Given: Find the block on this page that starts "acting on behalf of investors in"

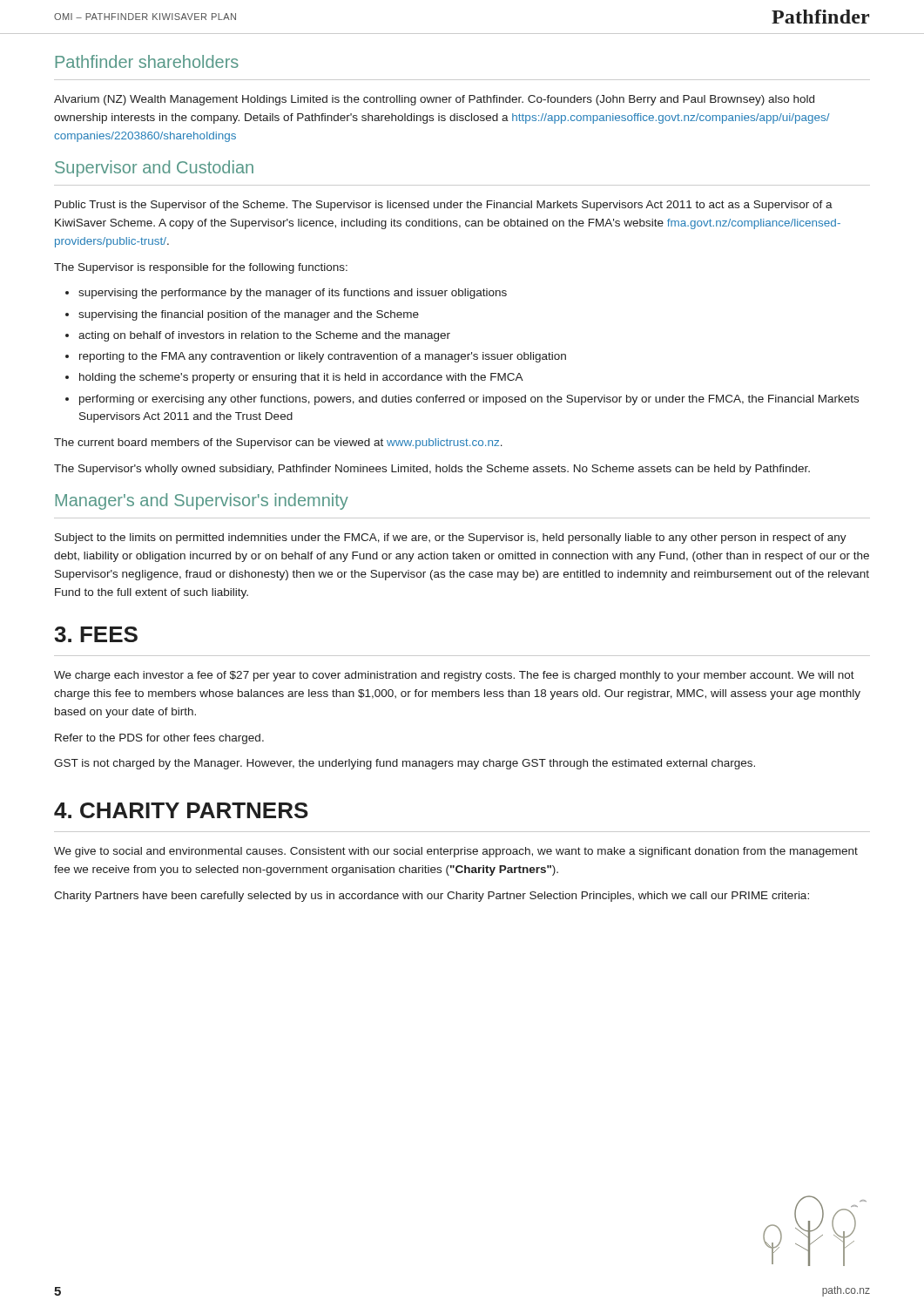Looking at the screenshot, I should (264, 335).
